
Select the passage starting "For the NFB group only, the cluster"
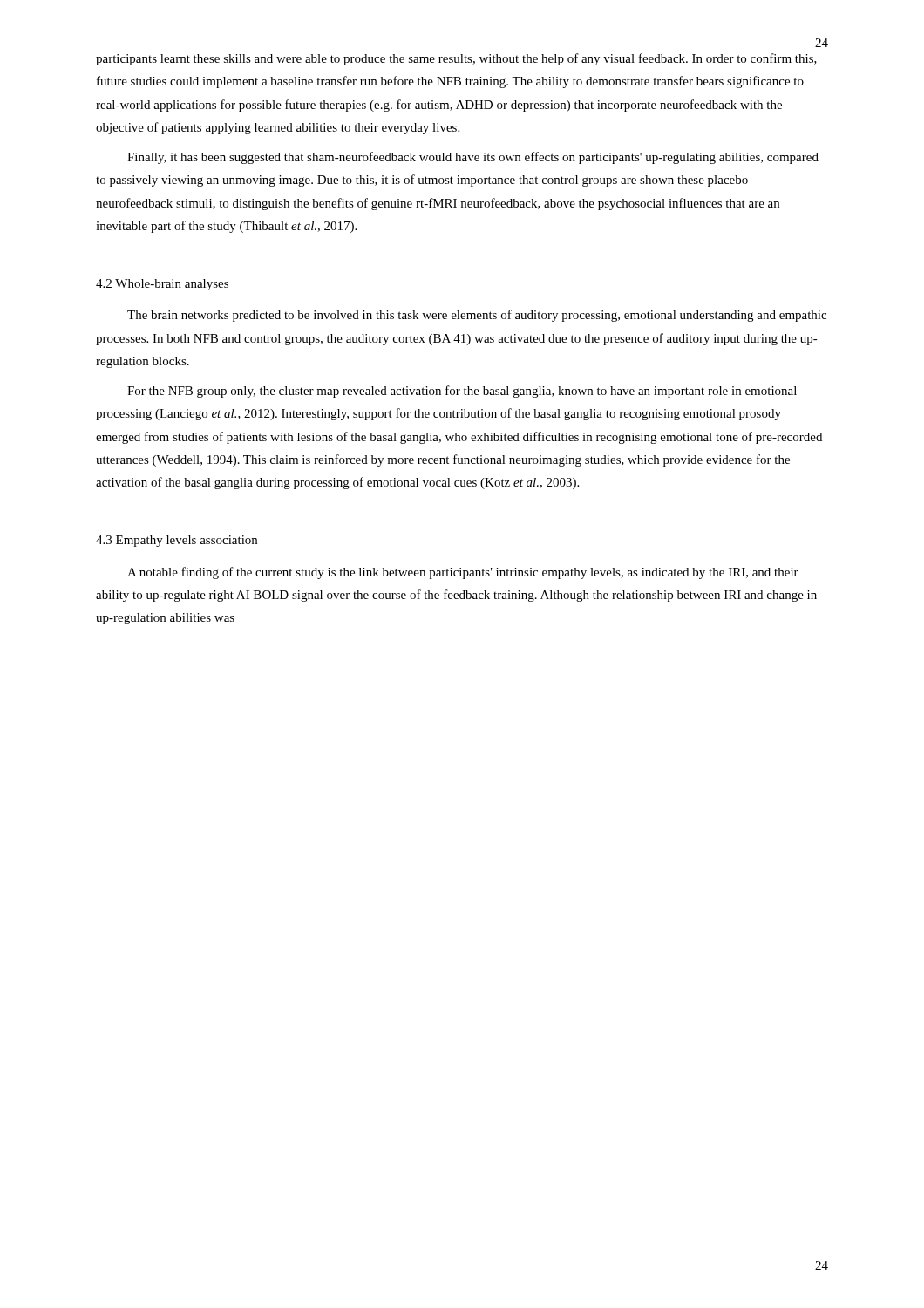click(x=462, y=437)
